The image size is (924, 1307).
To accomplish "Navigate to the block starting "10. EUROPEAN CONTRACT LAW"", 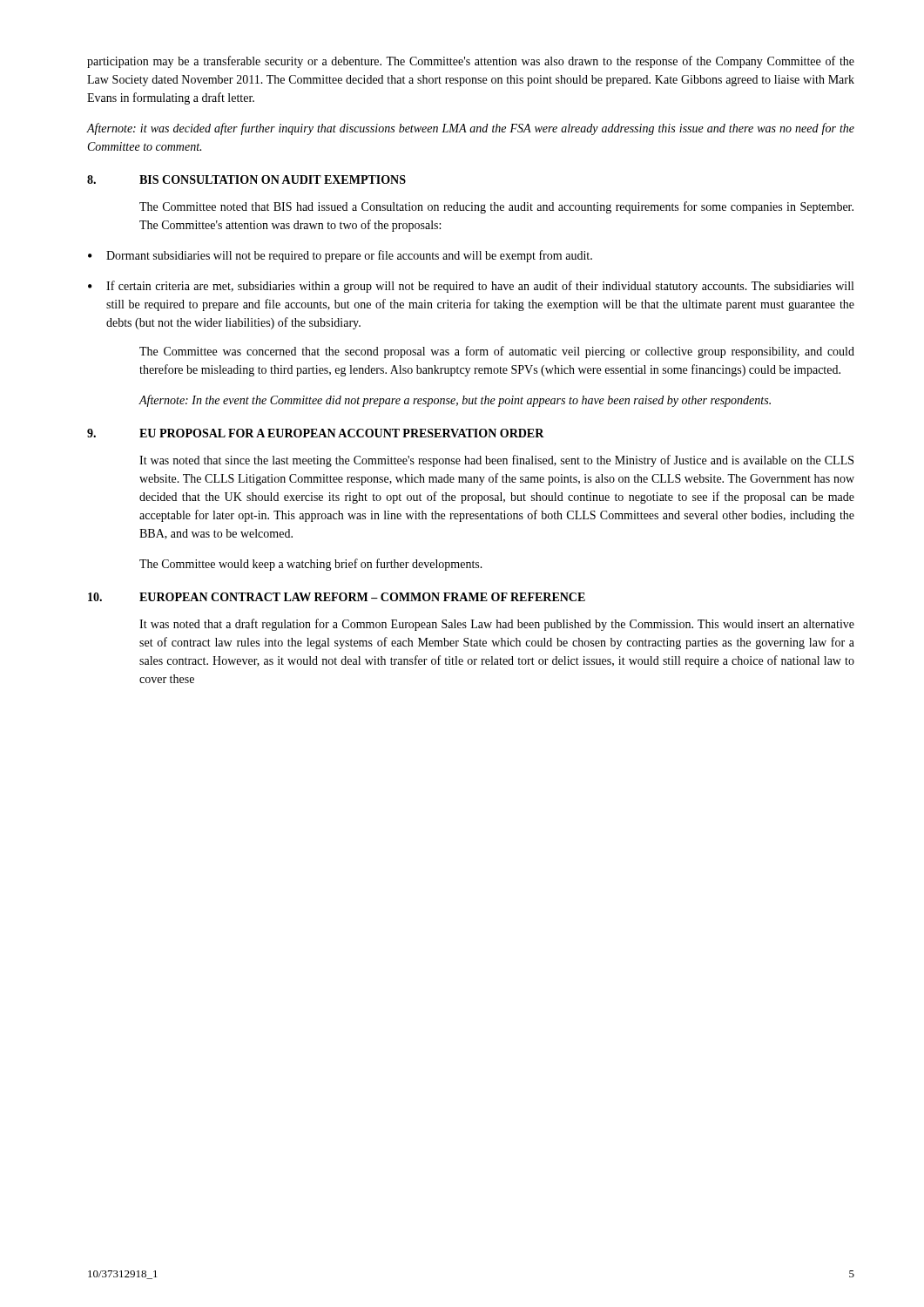I will point(471,598).
